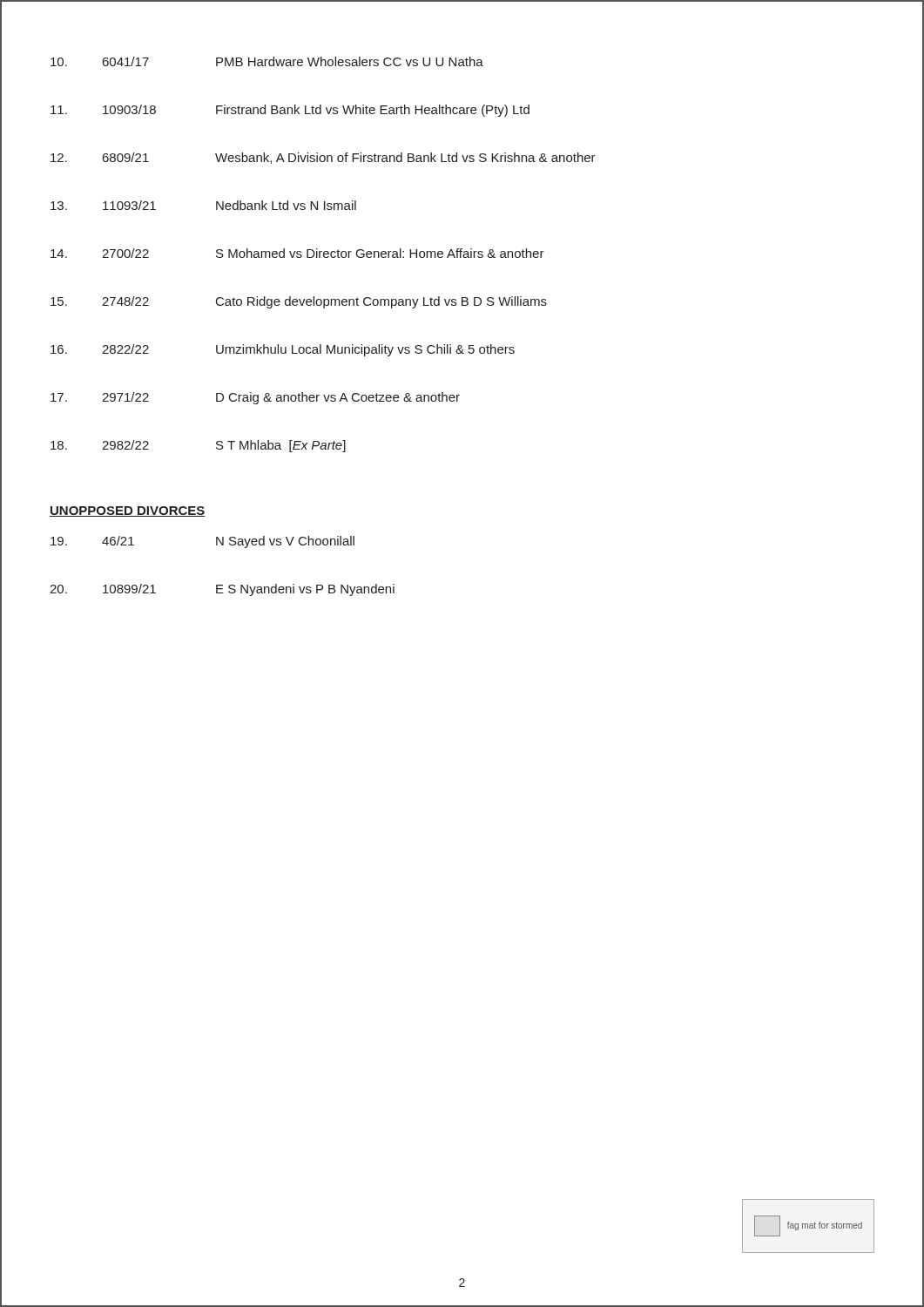924x1307 pixels.
Task: Find the block on this page that starts "14. 2700/22 S"
Action: tap(462, 253)
